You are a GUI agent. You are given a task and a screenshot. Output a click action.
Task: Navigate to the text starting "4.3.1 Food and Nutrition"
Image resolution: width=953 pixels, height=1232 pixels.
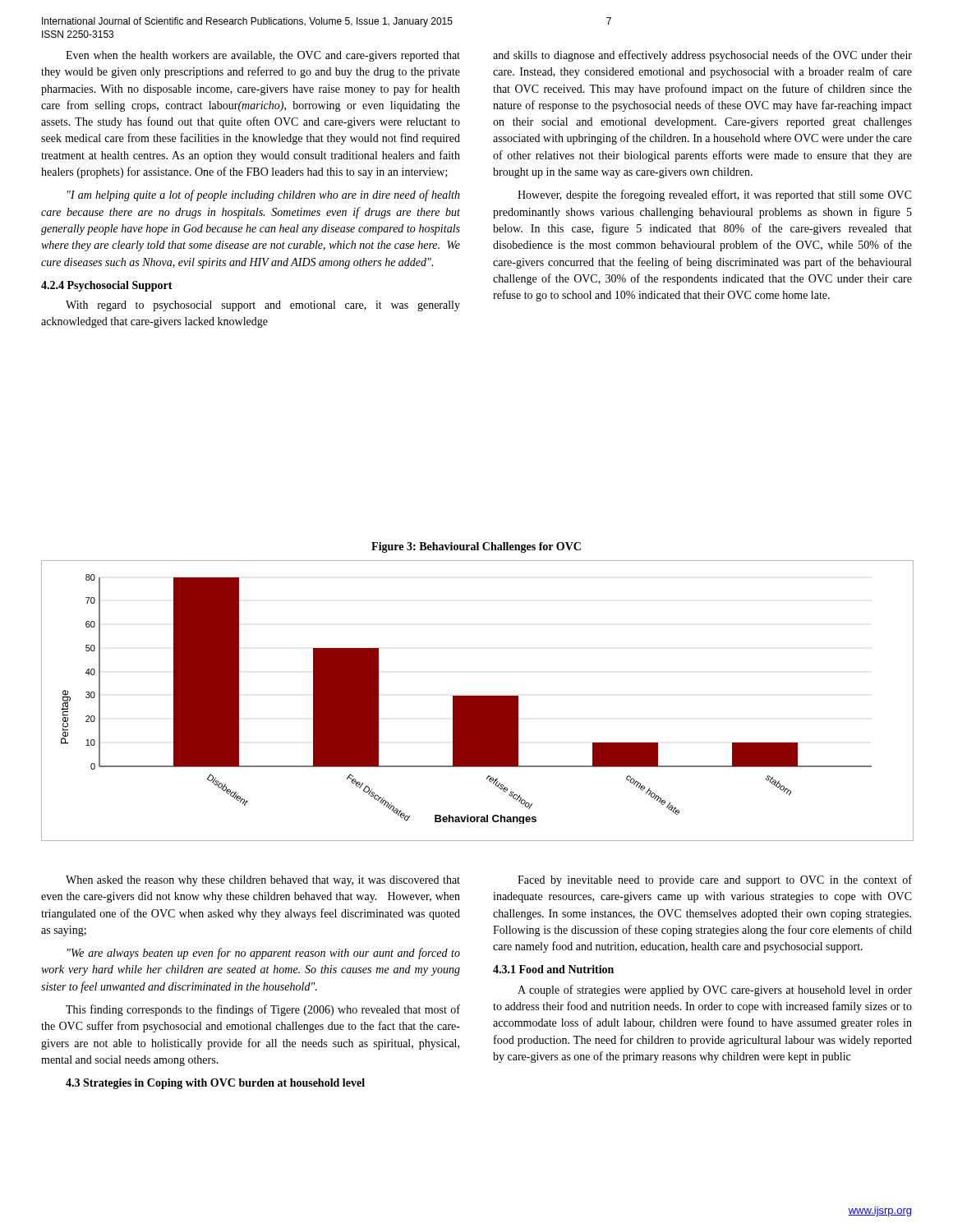click(553, 969)
